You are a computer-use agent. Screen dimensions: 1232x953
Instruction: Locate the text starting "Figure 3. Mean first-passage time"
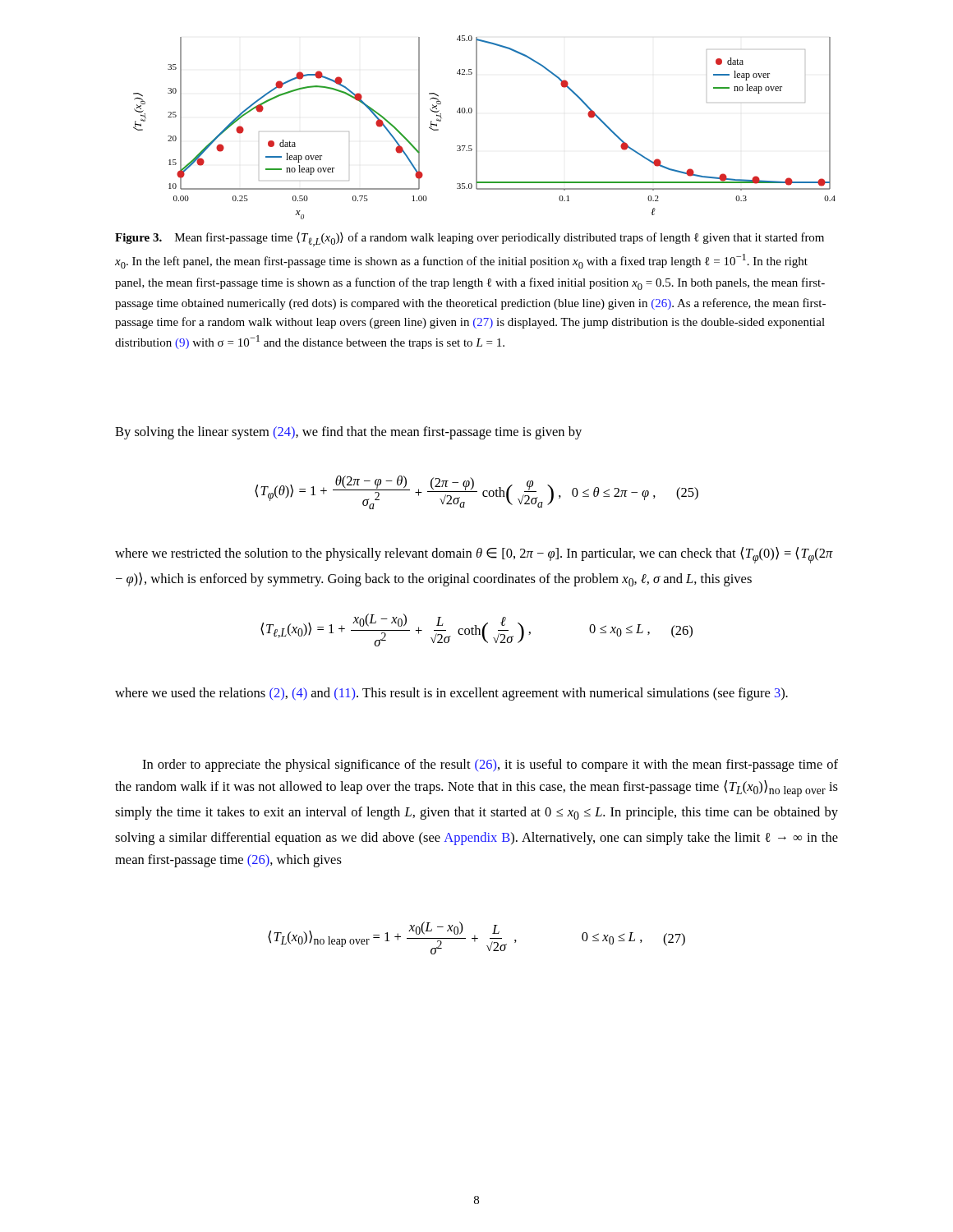pyautogui.click(x=476, y=290)
